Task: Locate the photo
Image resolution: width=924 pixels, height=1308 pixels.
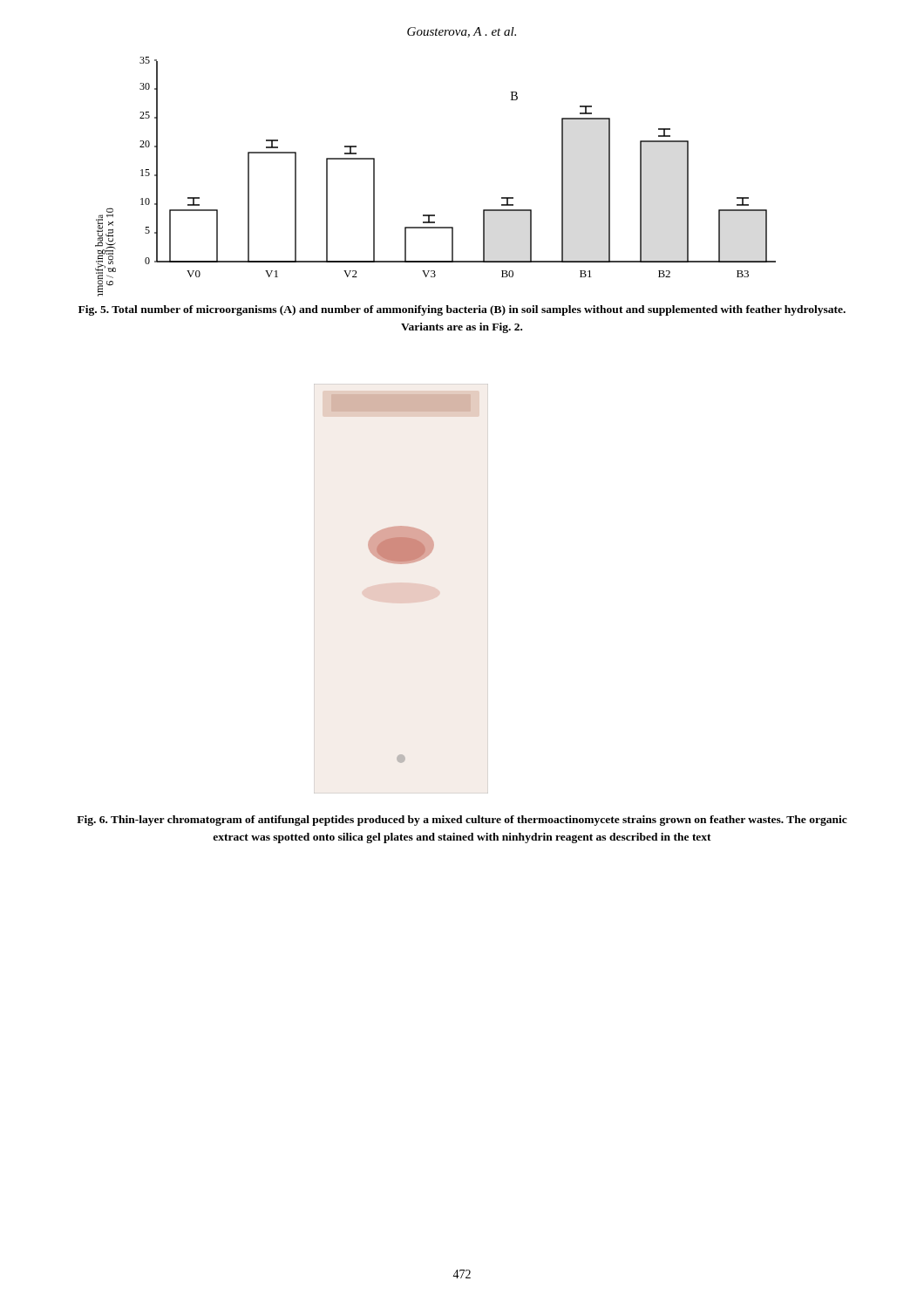Action: point(401,589)
